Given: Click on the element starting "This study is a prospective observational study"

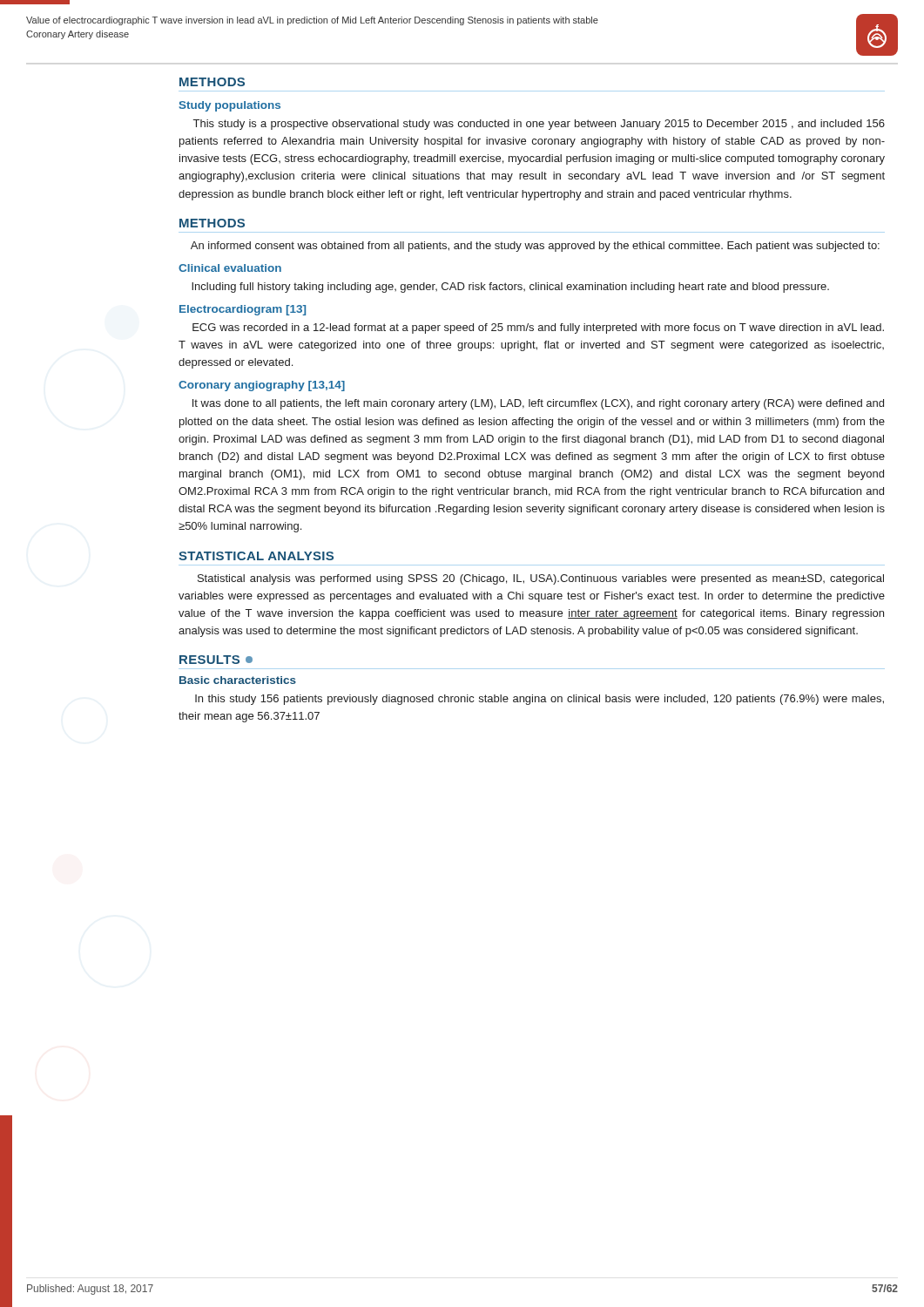Looking at the screenshot, I should pyautogui.click(x=532, y=158).
